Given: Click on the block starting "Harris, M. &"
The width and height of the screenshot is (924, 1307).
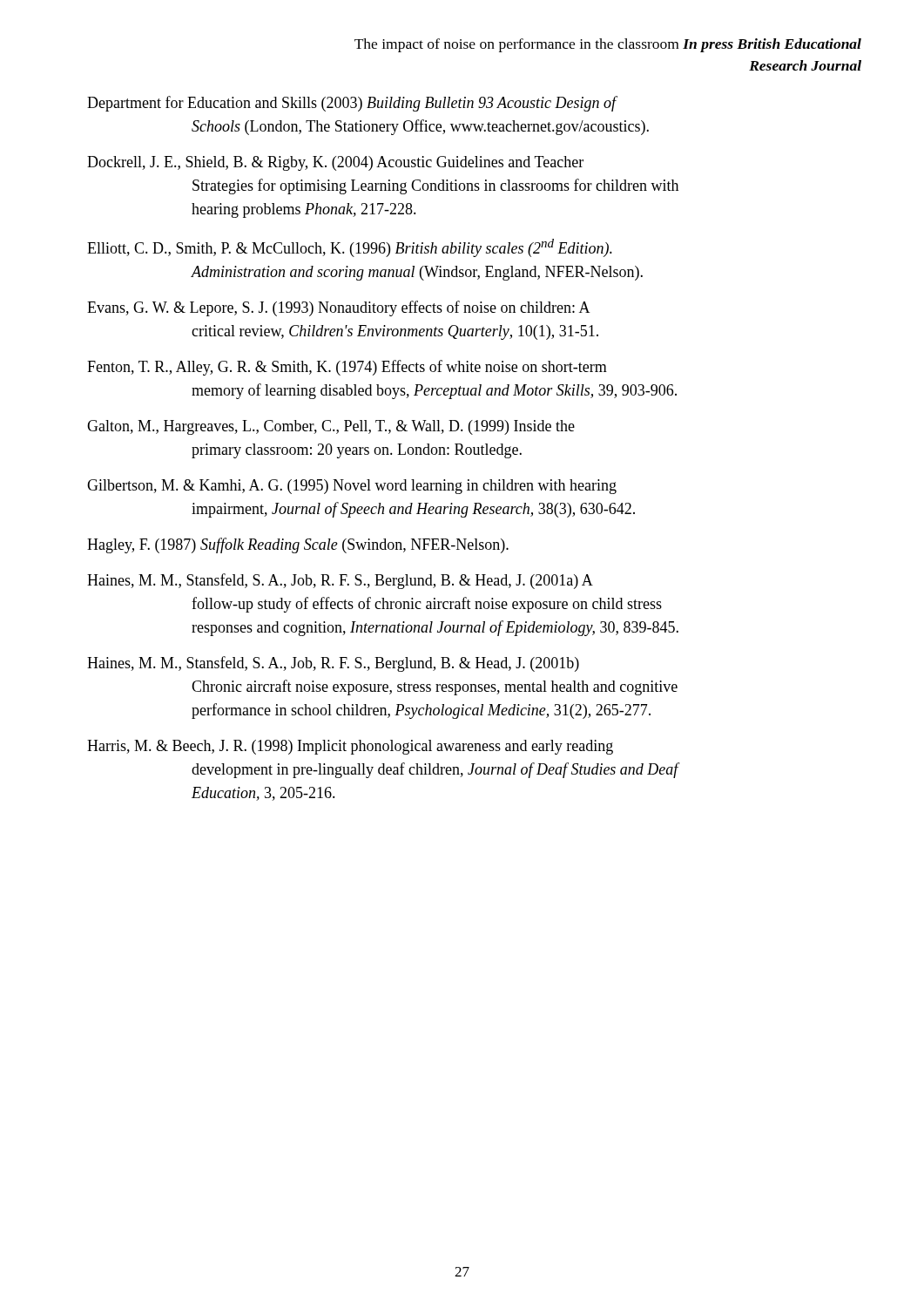Looking at the screenshot, I should (474, 771).
